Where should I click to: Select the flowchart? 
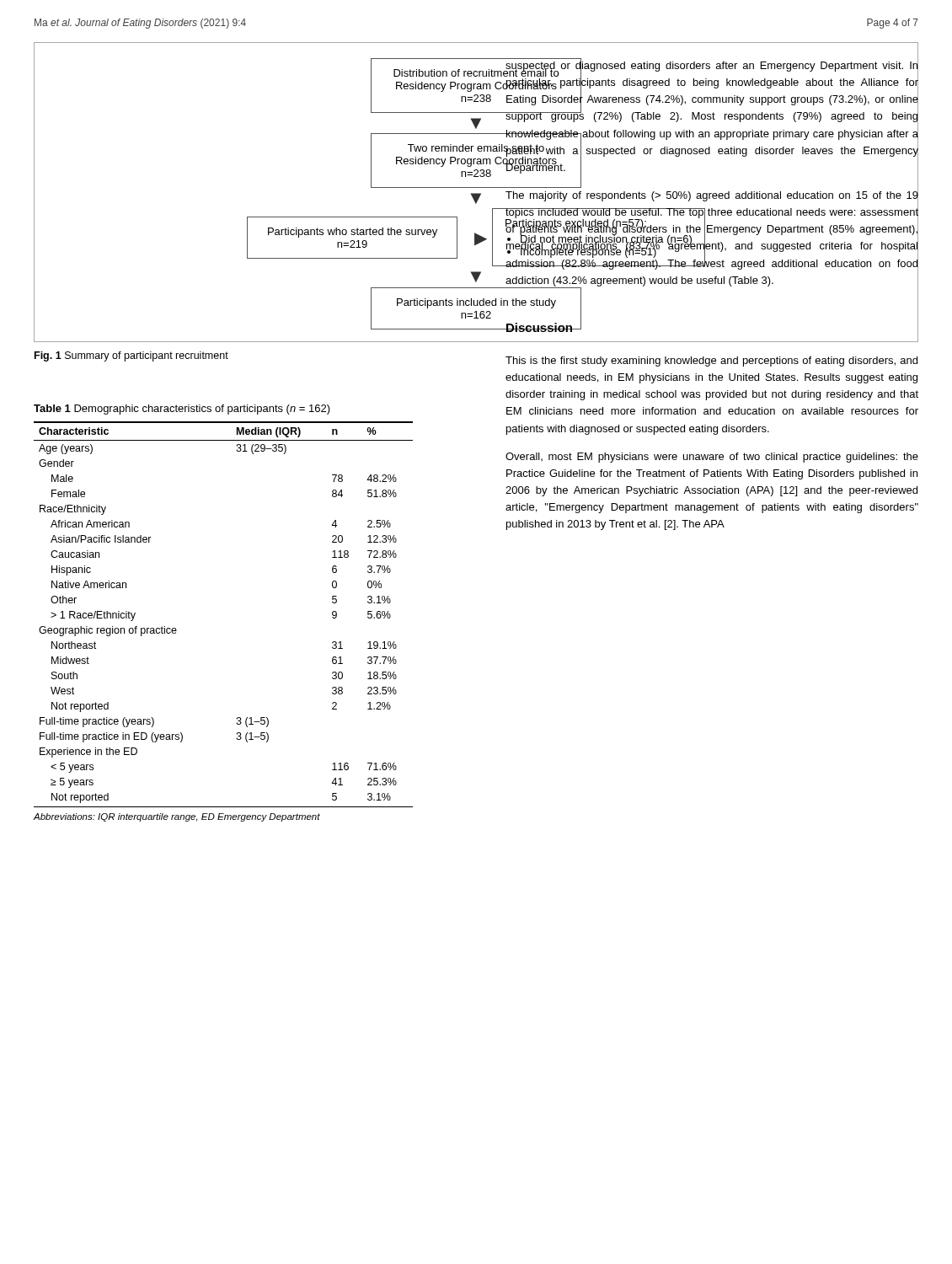pyautogui.click(x=476, y=192)
